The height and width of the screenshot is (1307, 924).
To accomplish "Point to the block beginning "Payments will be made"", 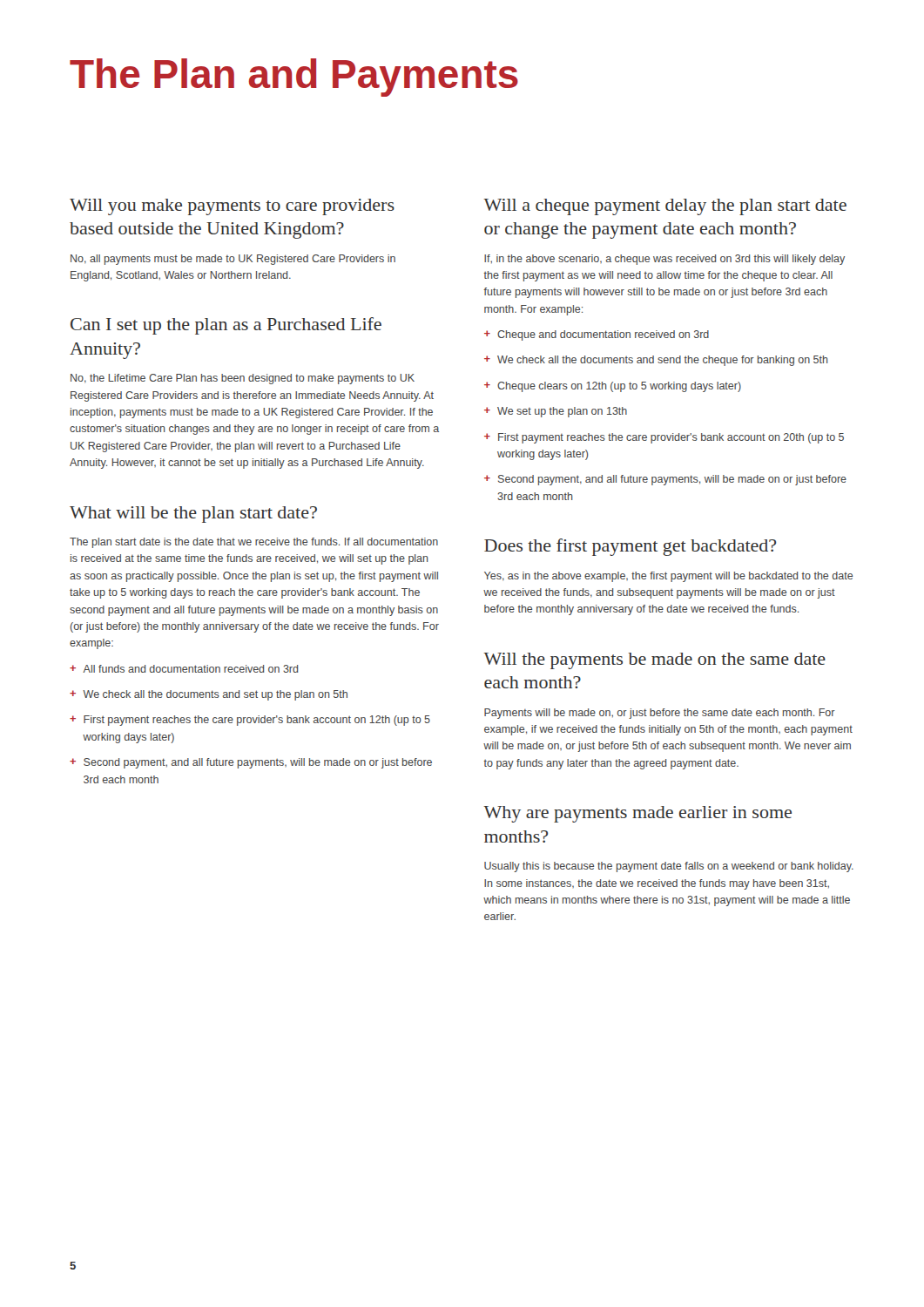I will tap(669, 738).
